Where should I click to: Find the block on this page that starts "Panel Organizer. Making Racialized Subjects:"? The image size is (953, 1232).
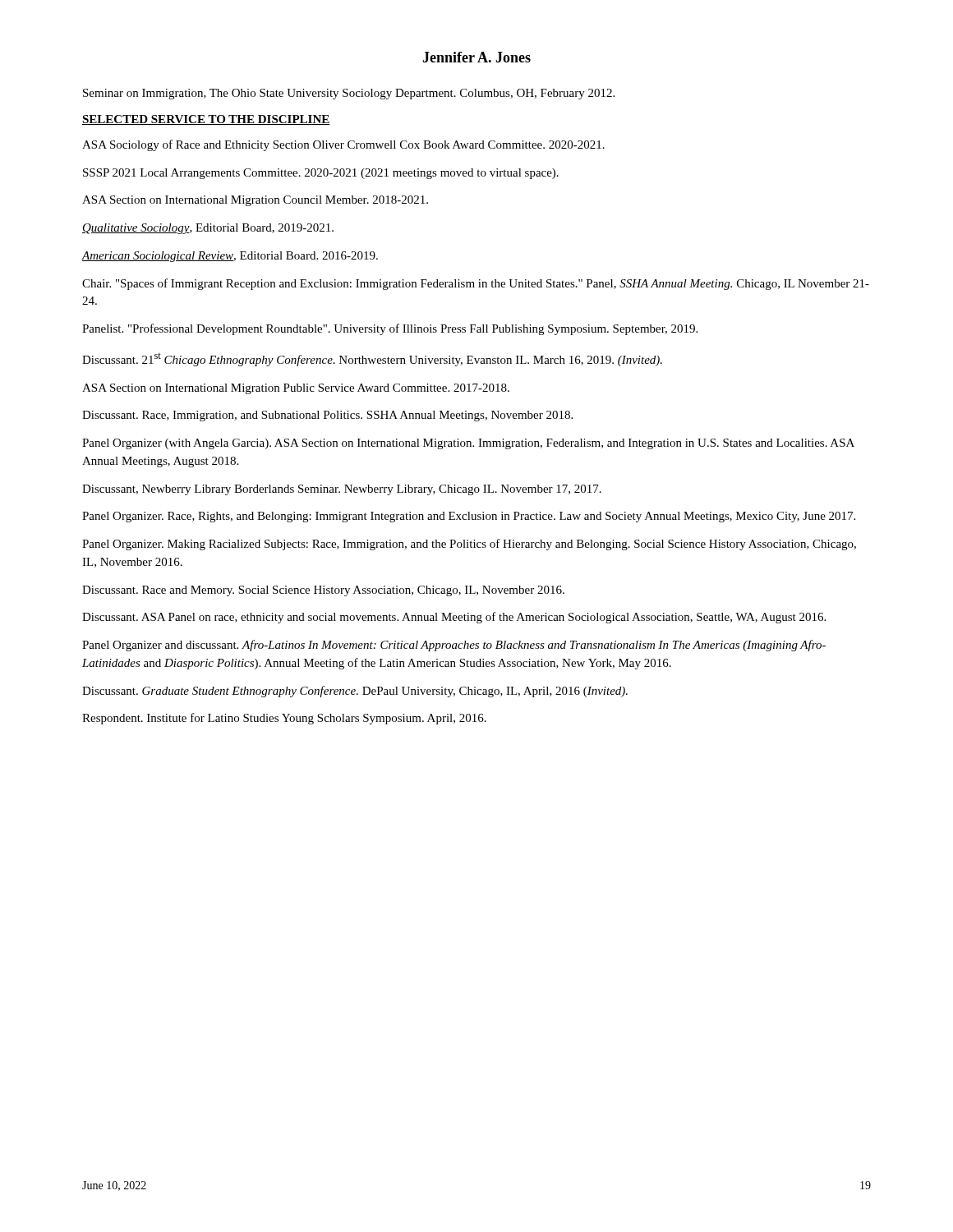click(469, 553)
